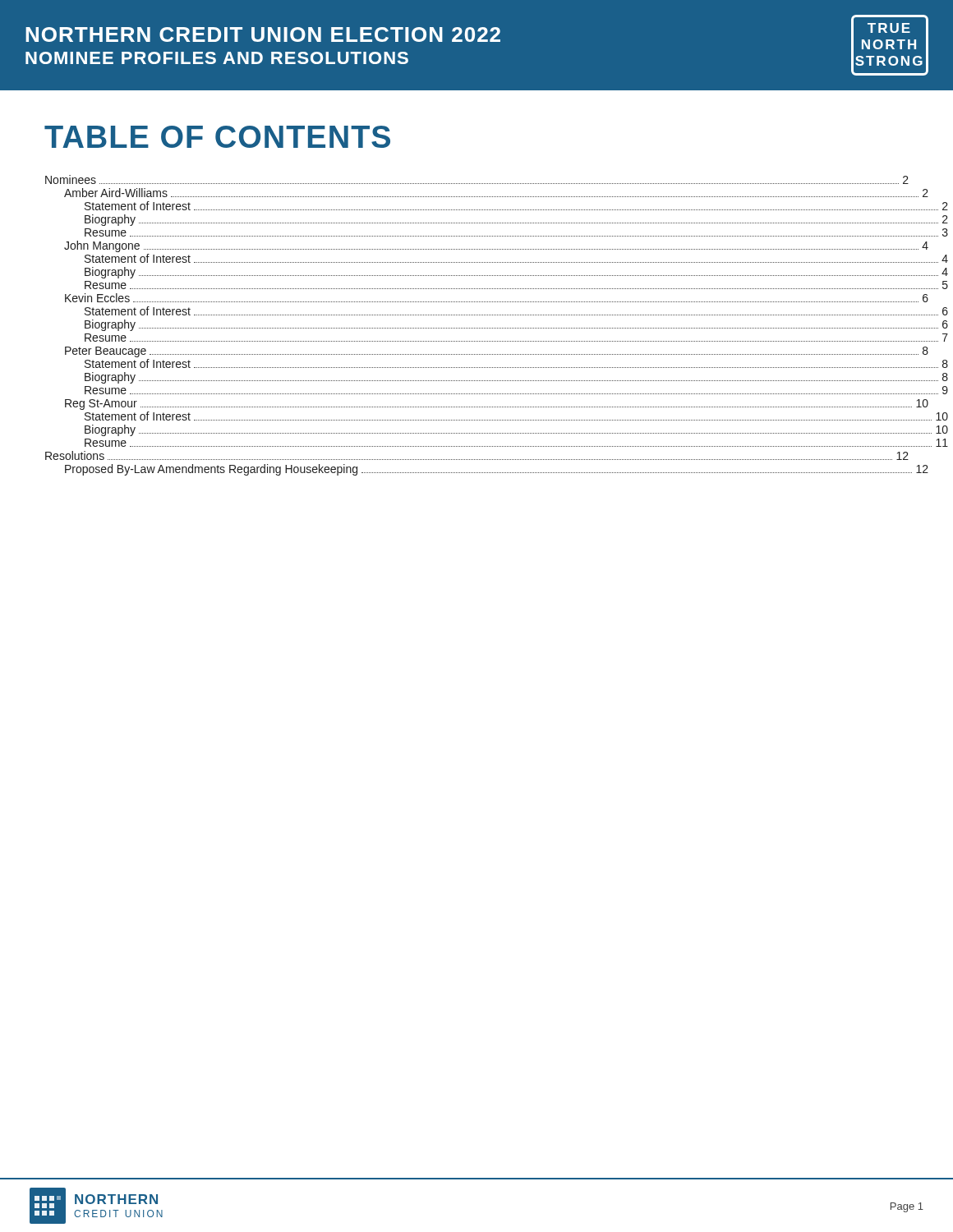
Task: Navigate to the text block starting "Biography 10"
Action: pos(516,430)
